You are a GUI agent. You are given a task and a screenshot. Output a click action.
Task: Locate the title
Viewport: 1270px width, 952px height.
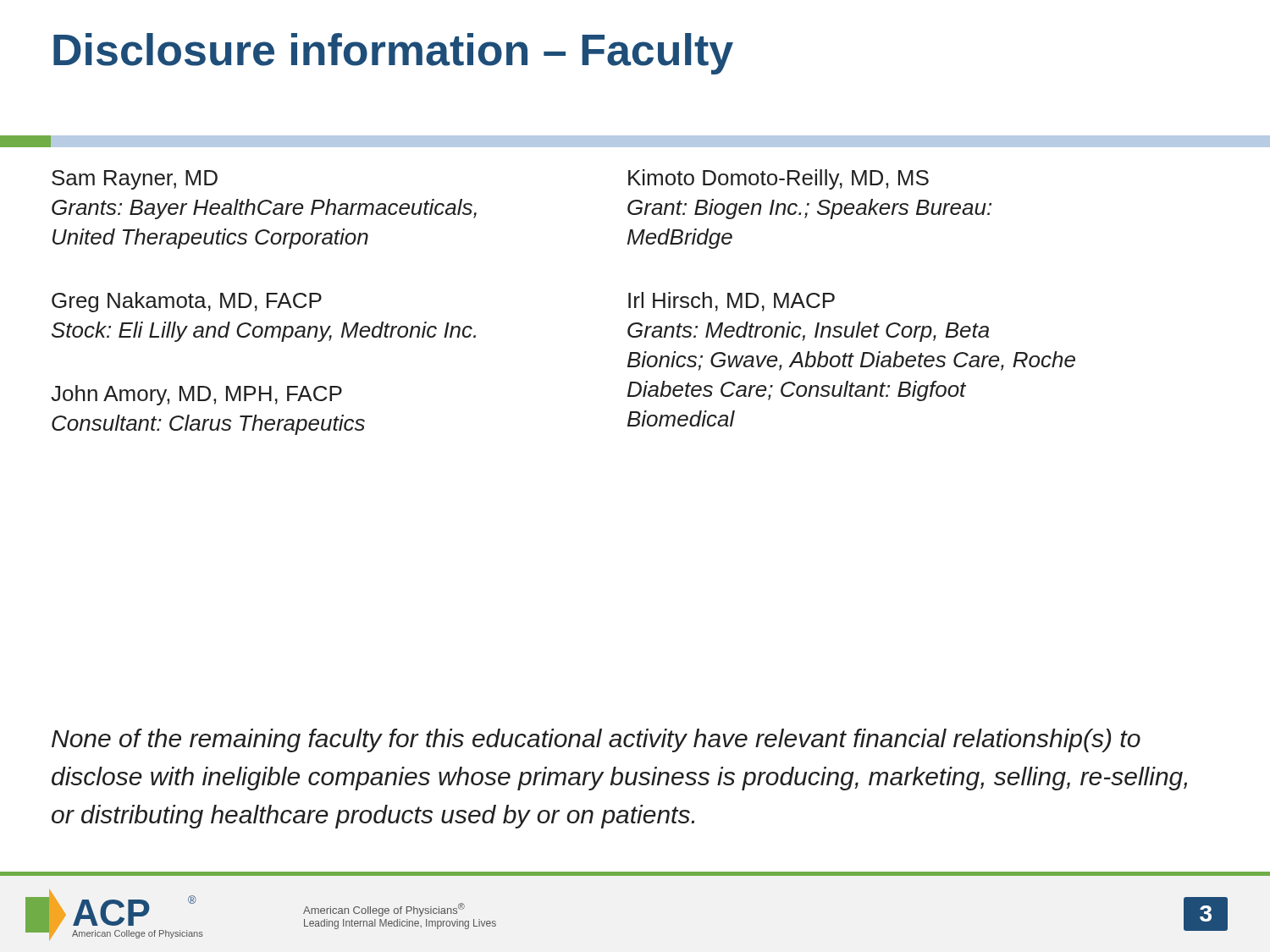point(392,50)
